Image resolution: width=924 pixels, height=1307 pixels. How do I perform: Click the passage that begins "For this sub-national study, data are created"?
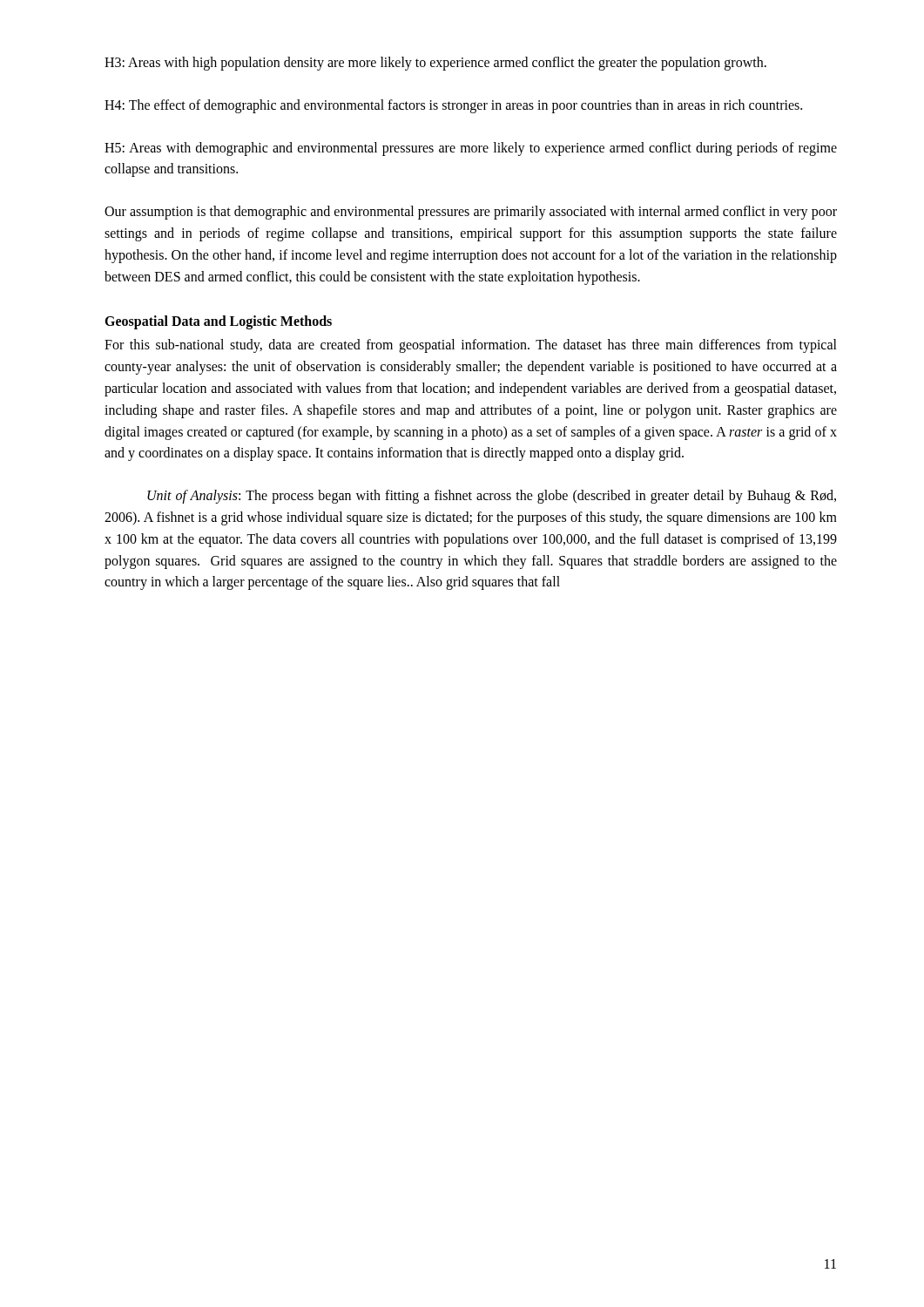(x=471, y=399)
